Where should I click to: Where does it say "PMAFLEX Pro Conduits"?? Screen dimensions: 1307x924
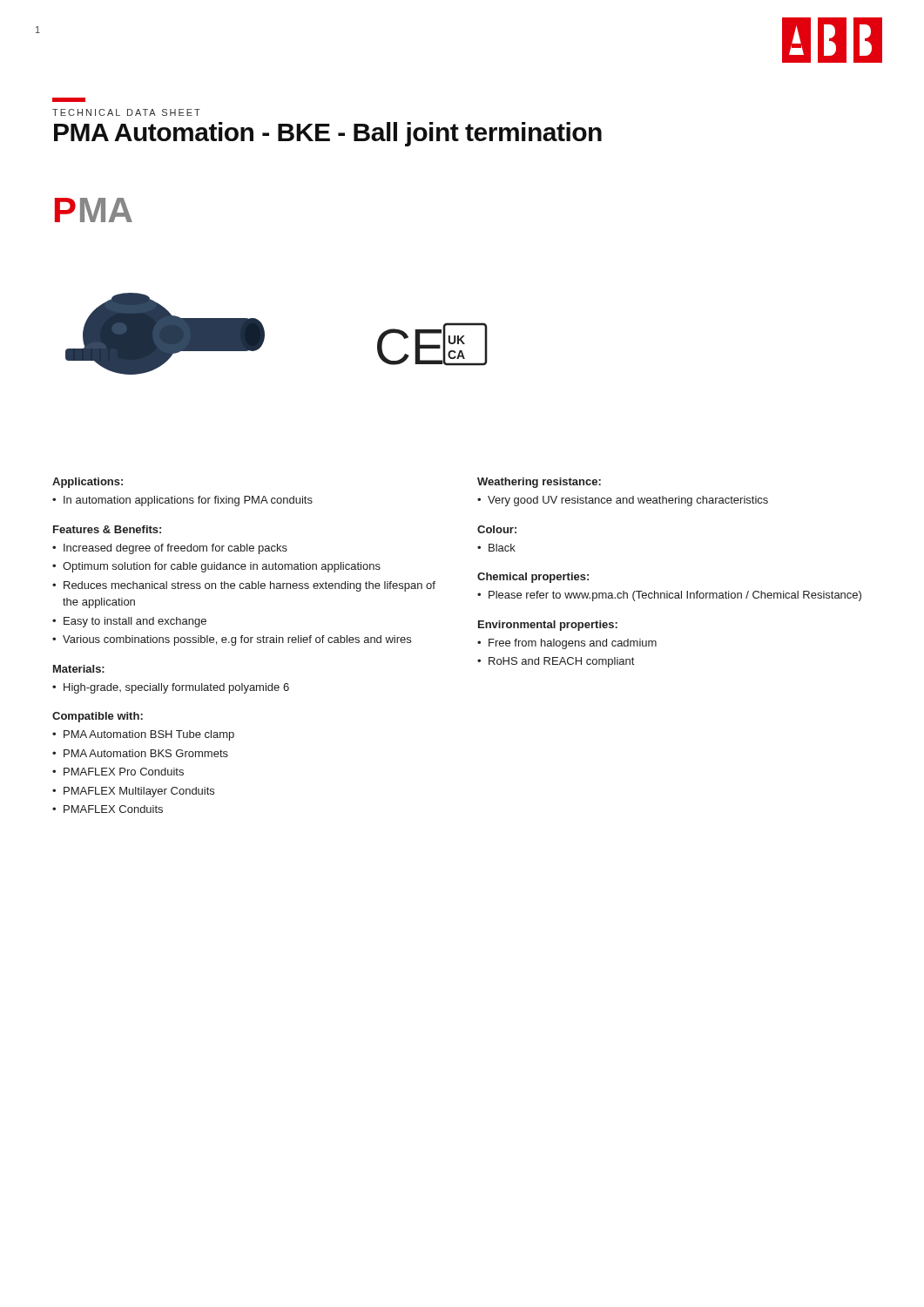coord(123,772)
